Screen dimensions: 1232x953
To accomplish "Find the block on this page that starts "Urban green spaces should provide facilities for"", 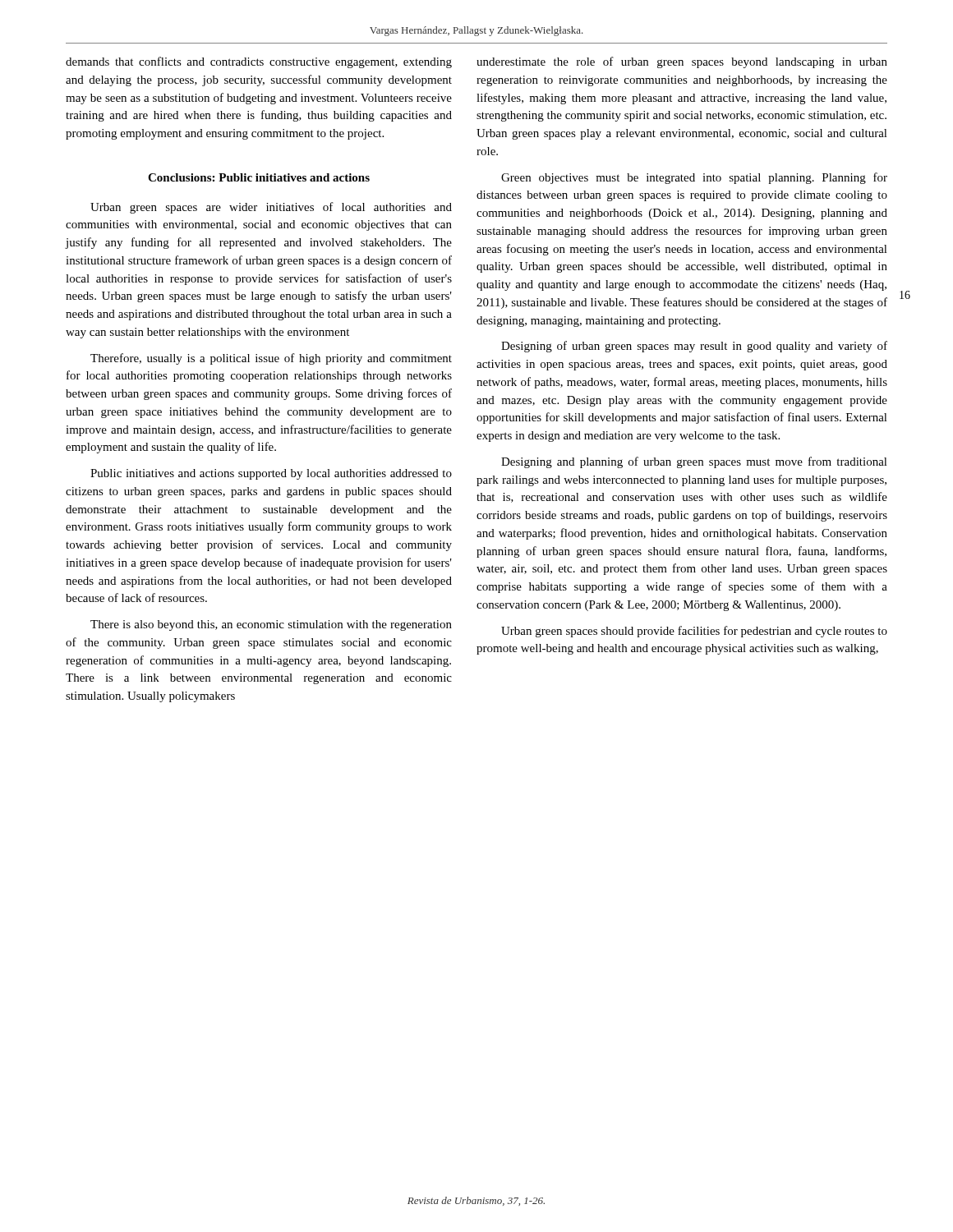I will (682, 640).
